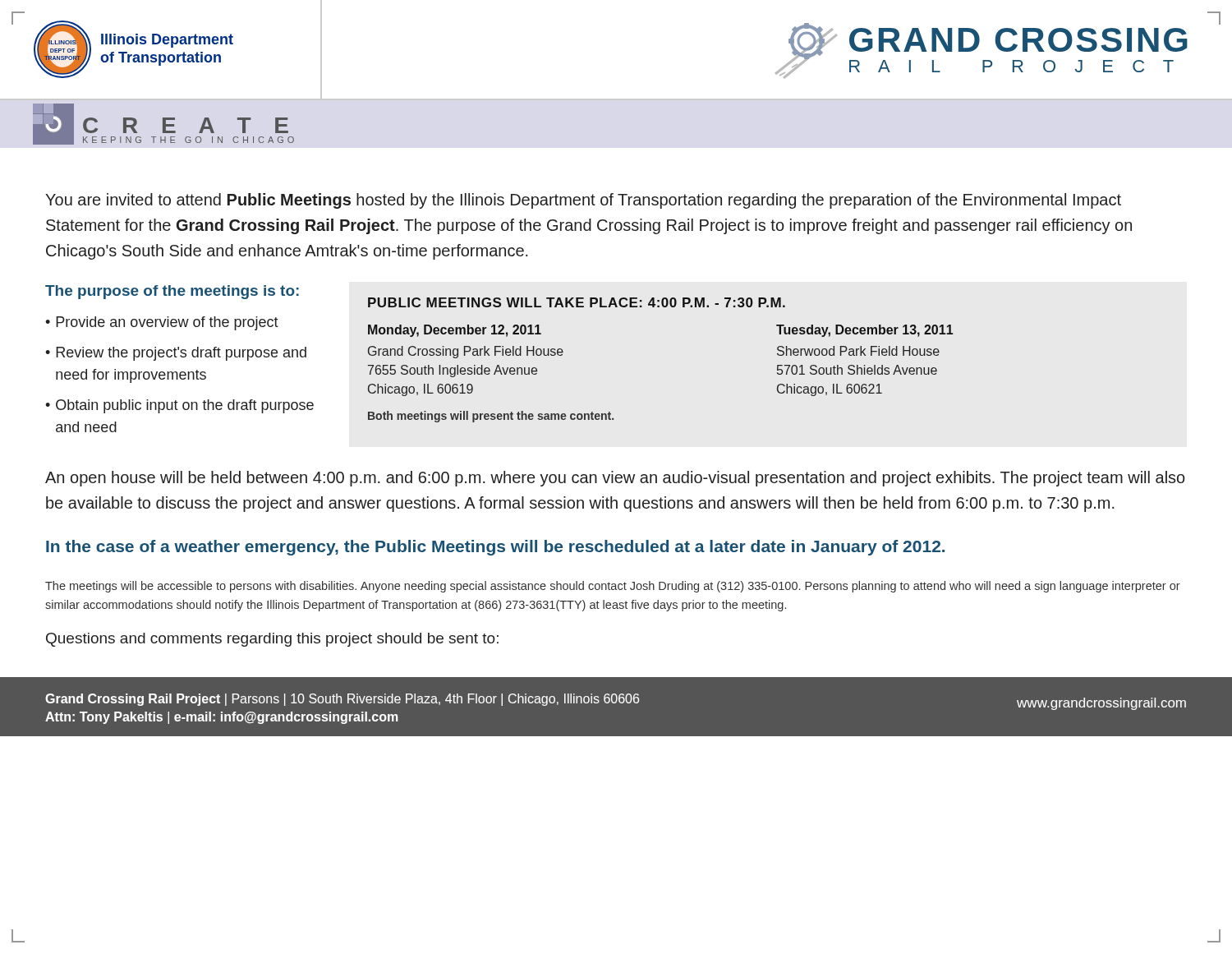The height and width of the screenshot is (954, 1232).
Task: Locate the block of text that opens with "The meetings will be"
Action: [616, 596]
